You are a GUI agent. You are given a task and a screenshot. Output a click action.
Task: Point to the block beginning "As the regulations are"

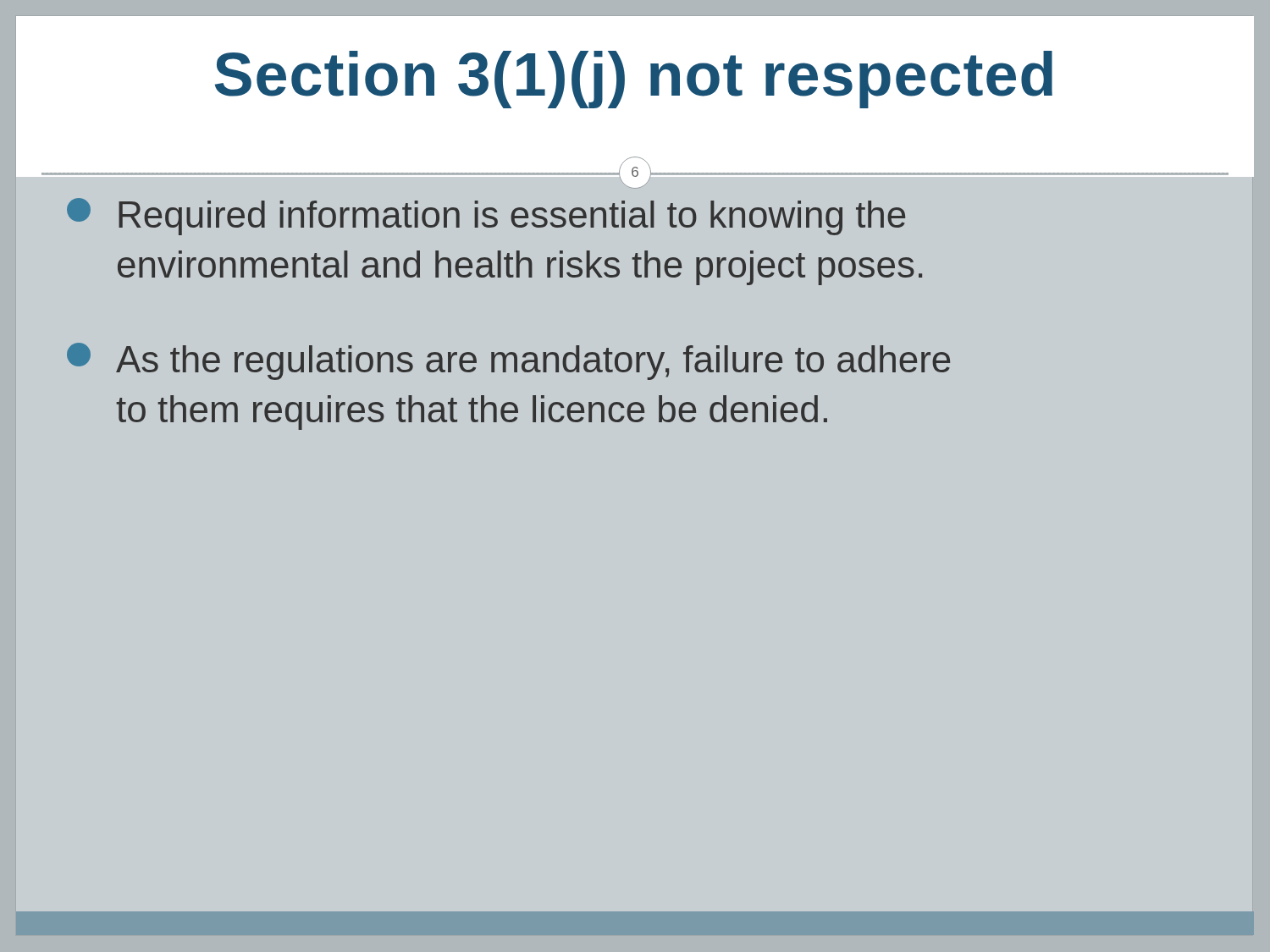pyautogui.click(x=509, y=384)
